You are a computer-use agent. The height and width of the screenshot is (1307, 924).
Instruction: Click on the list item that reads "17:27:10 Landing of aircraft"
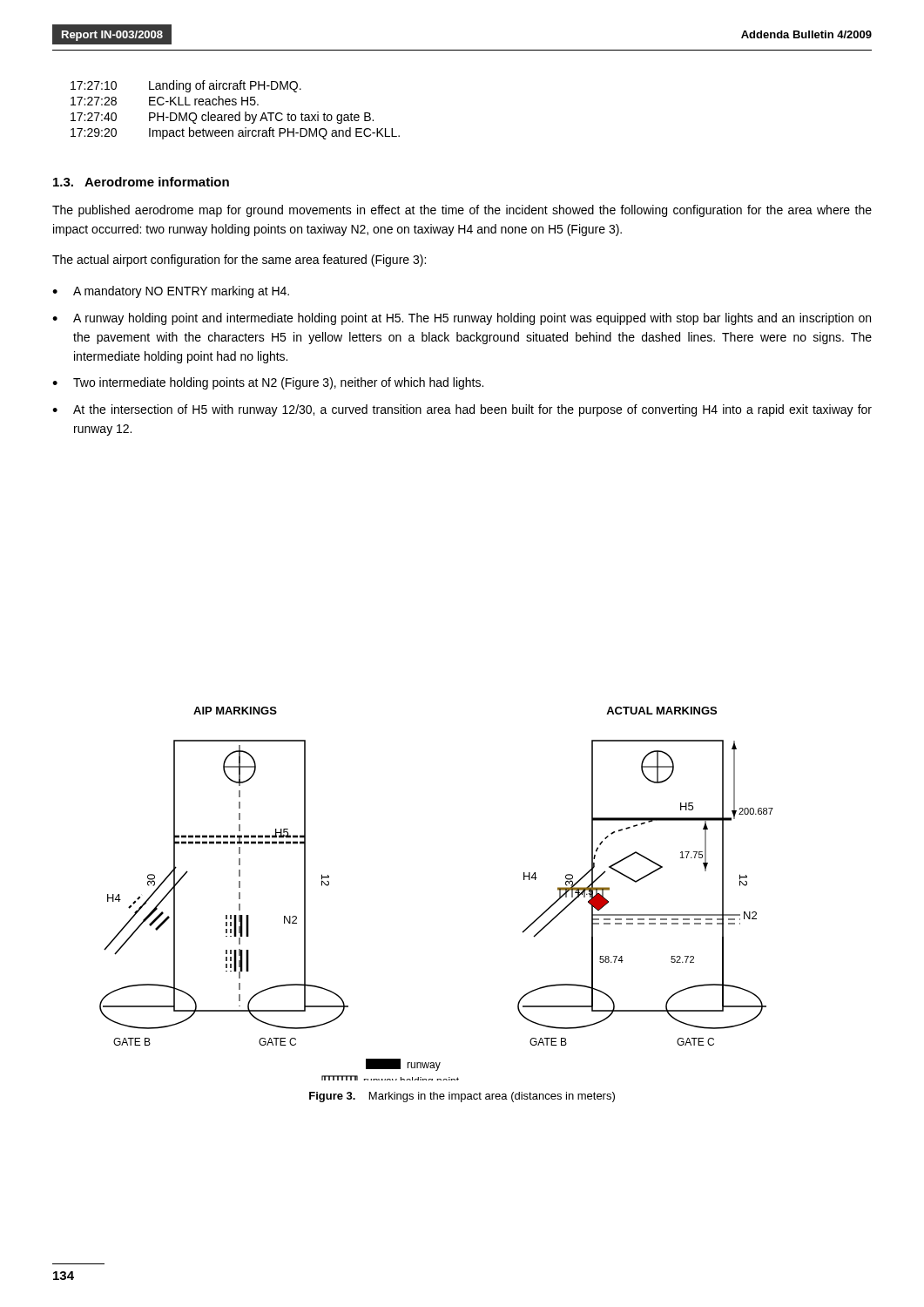tap(186, 85)
